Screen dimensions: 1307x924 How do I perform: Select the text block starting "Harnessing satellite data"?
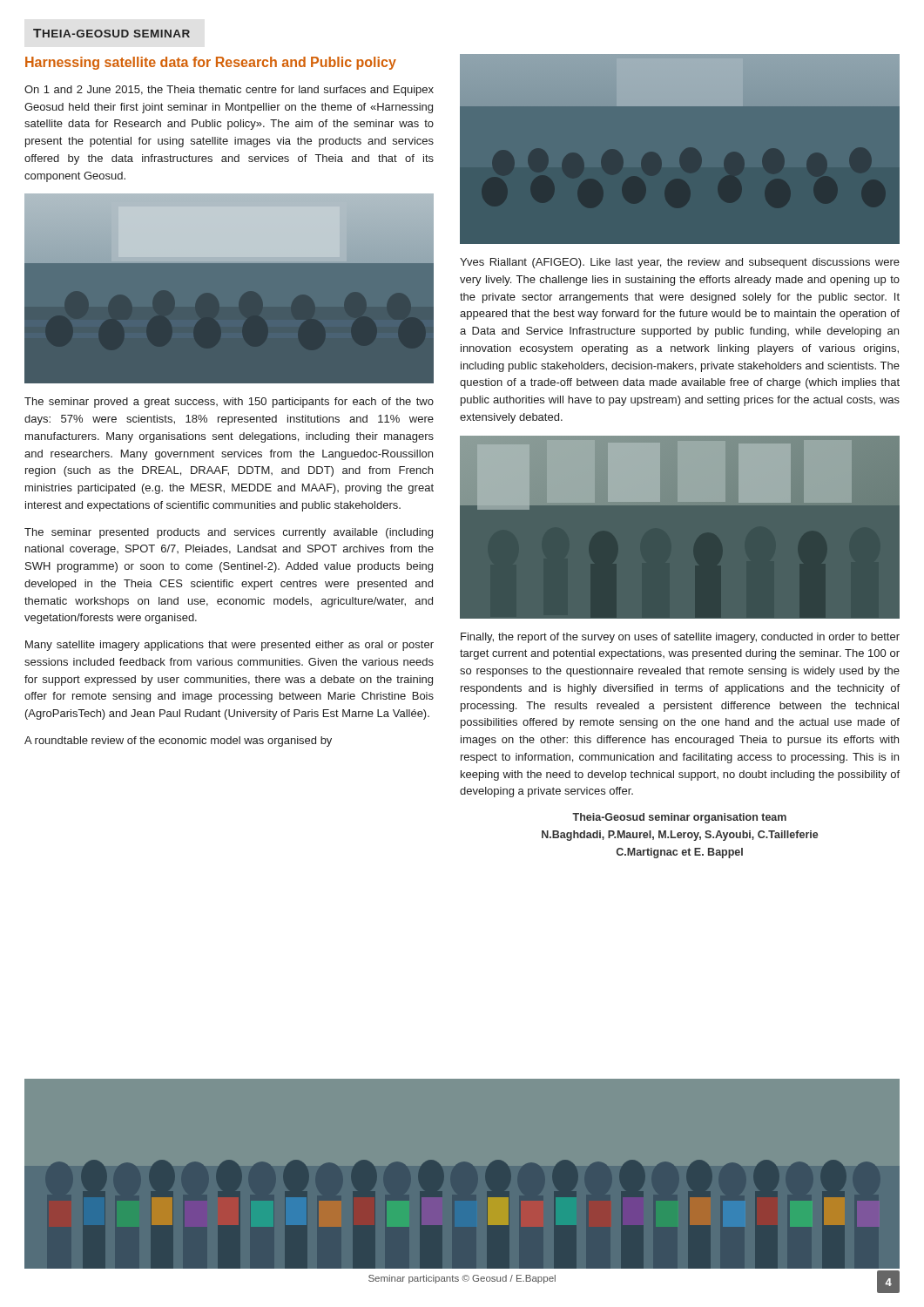[210, 62]
